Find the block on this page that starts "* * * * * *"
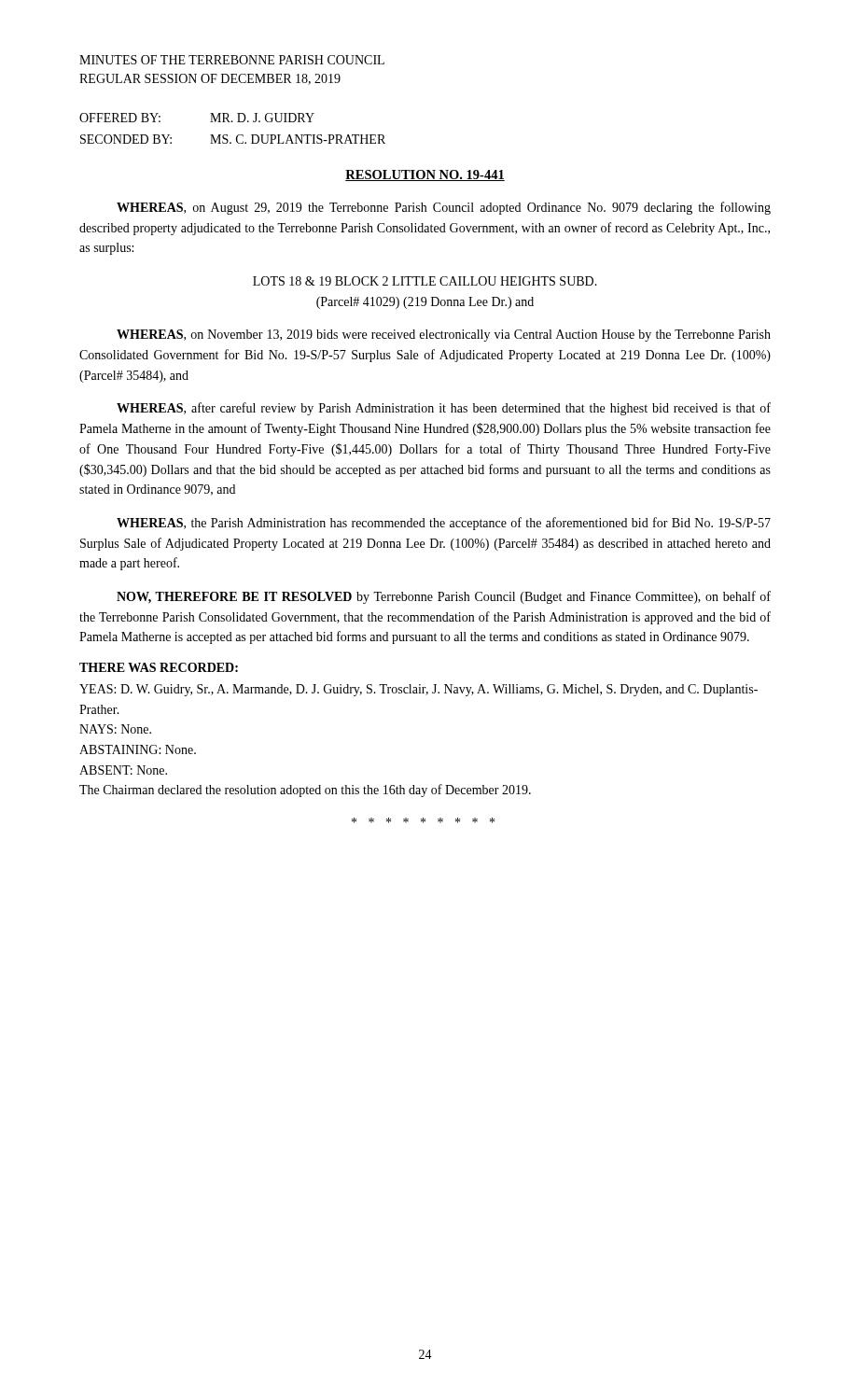This screenshot has height=1400, width=850. [425, 823]
